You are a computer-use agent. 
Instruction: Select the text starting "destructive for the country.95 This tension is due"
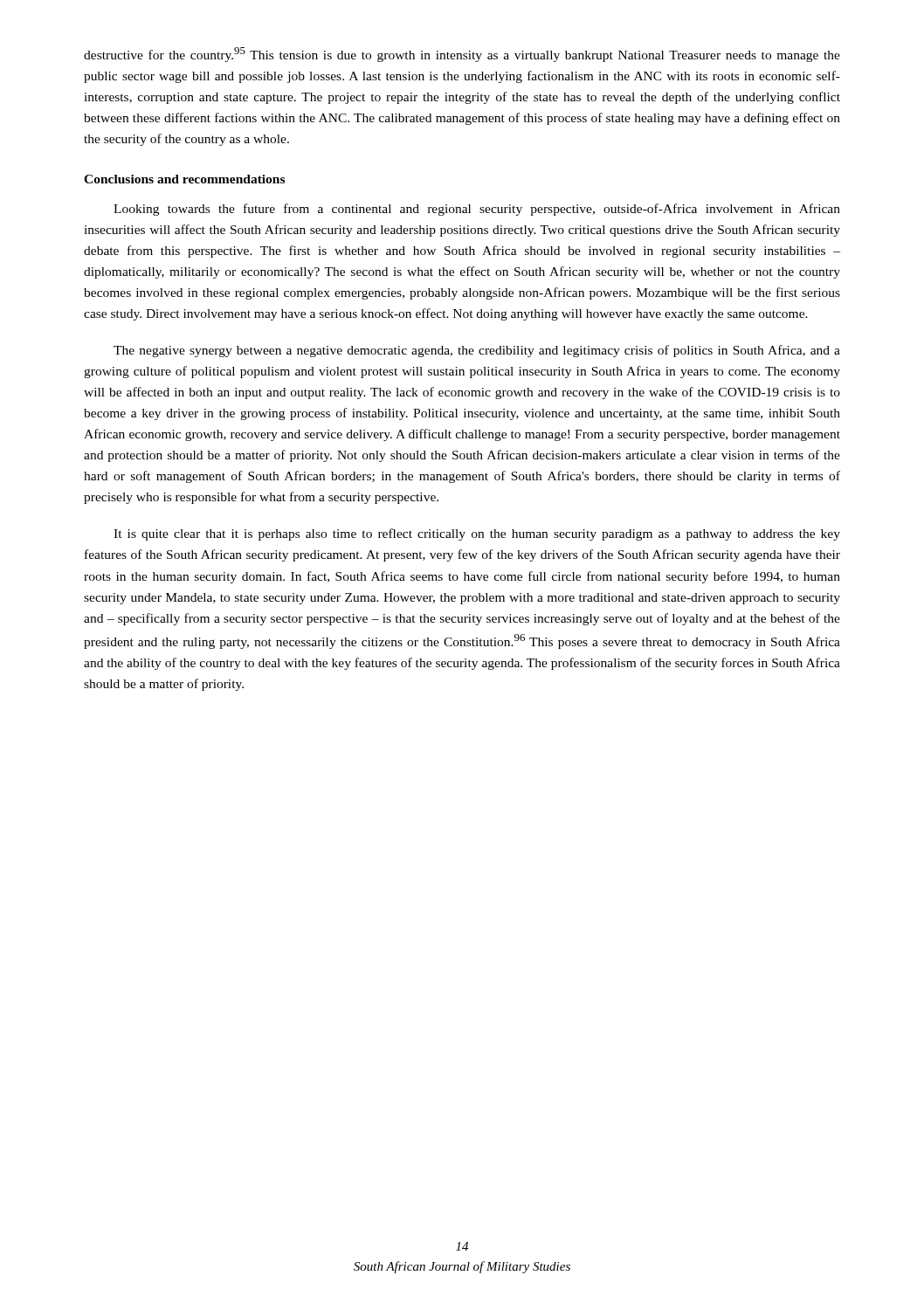point(462,96)
